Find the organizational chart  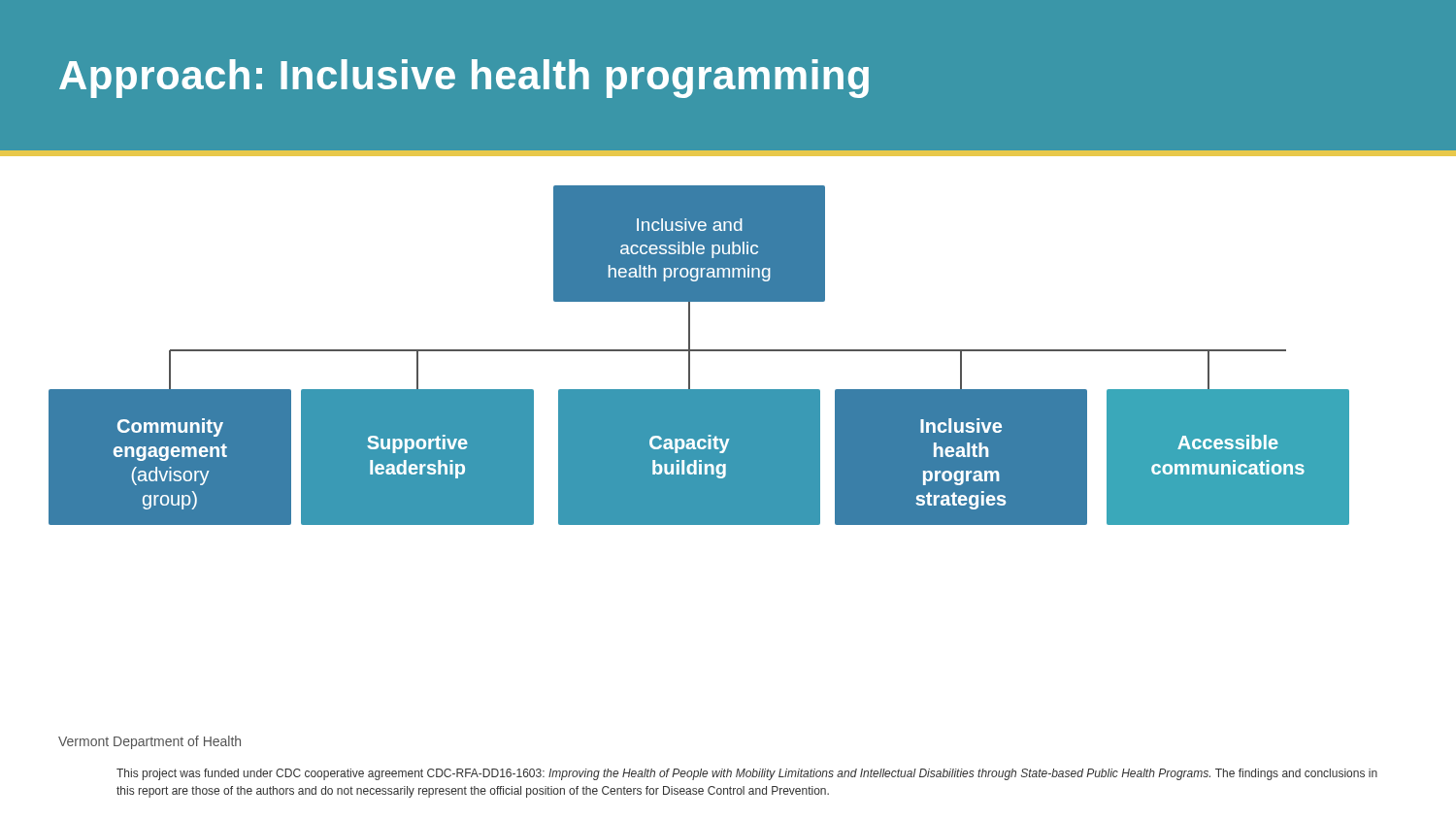pos(728,428)
